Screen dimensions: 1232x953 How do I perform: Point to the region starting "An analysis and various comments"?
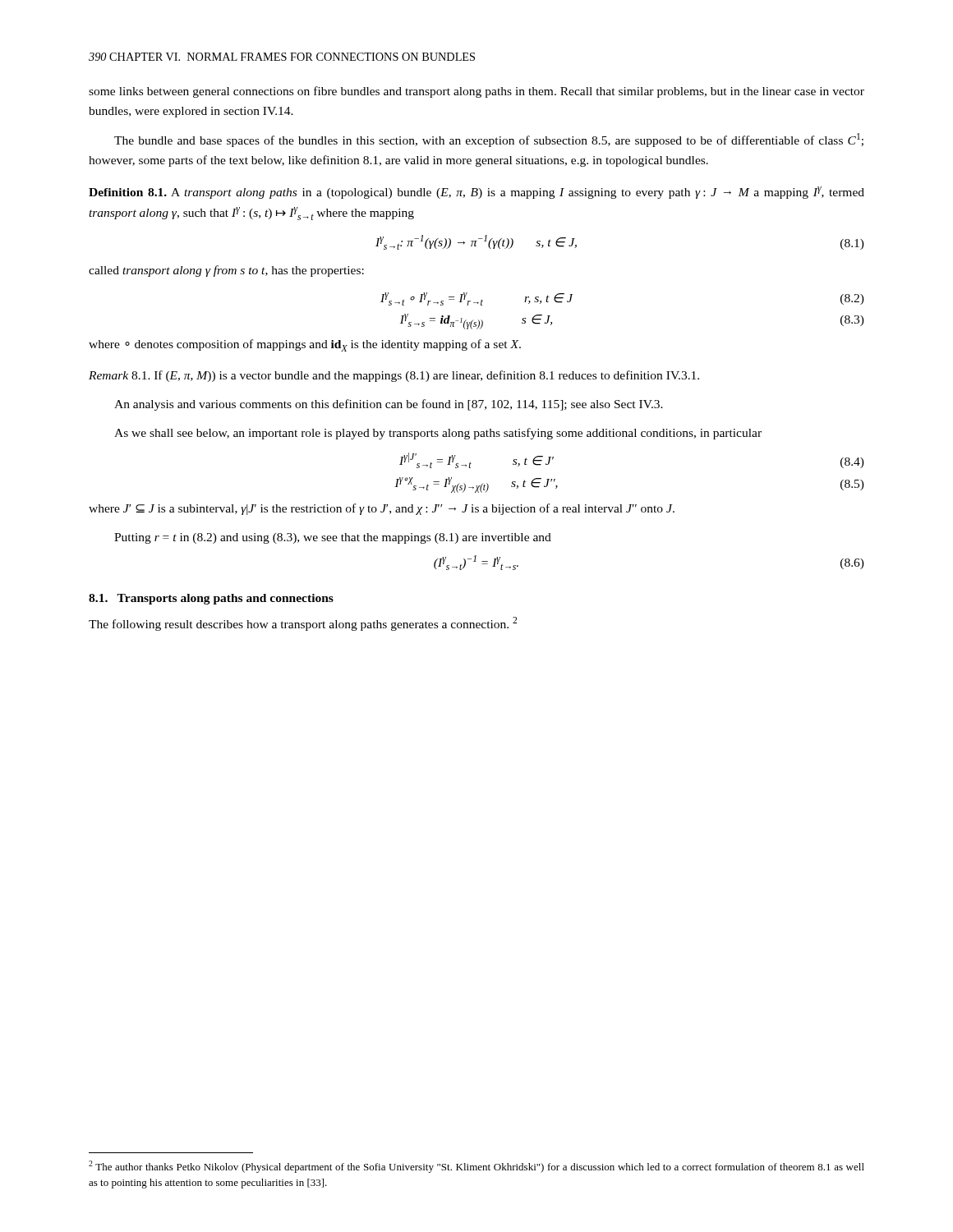[x=476, y=404]
